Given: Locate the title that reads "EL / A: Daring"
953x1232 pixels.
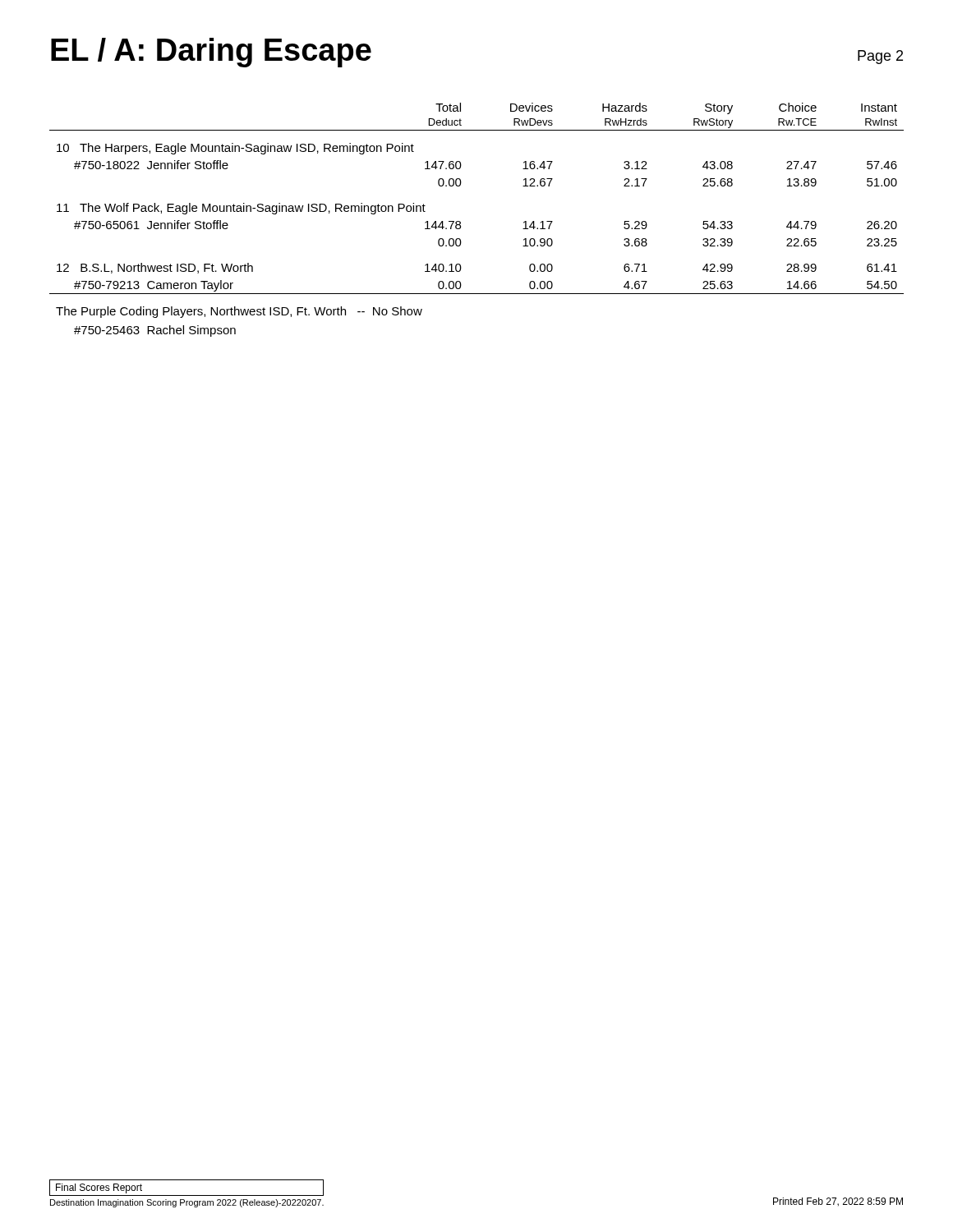Looking at the screenshot, I should (211, 50).
